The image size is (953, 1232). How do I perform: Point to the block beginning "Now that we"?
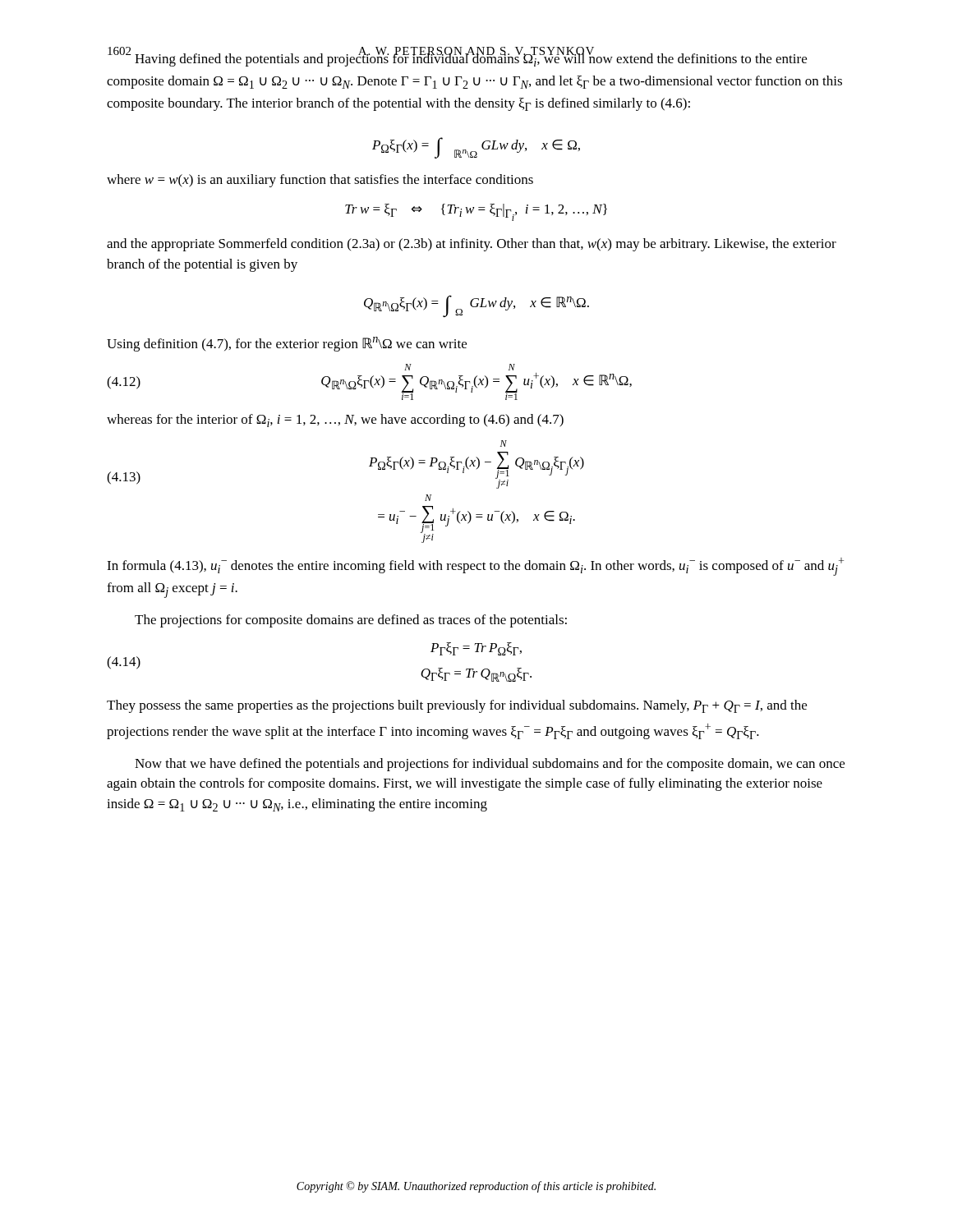tap(476, 785)
